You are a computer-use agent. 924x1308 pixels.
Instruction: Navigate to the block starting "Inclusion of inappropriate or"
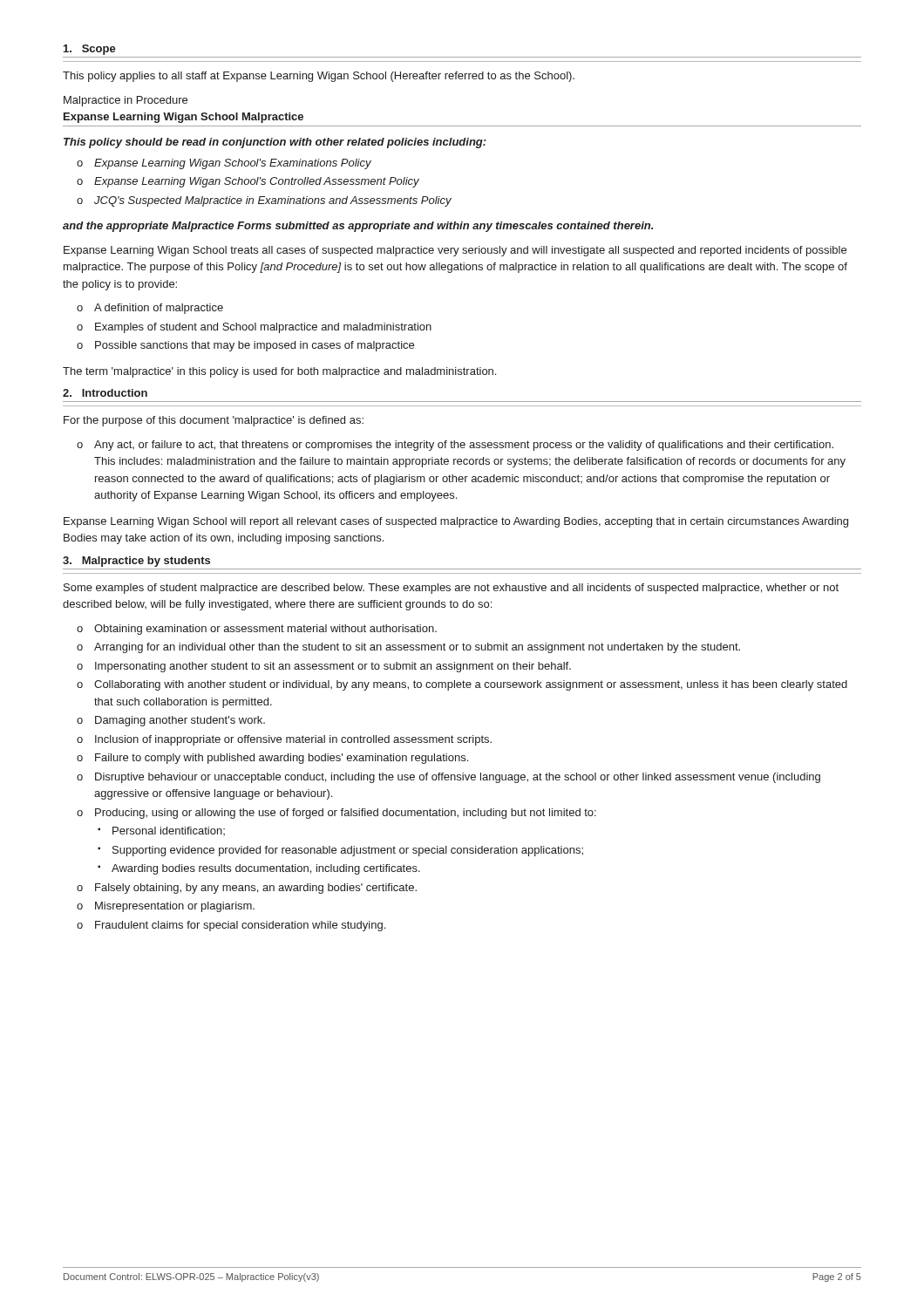[293, 739]
